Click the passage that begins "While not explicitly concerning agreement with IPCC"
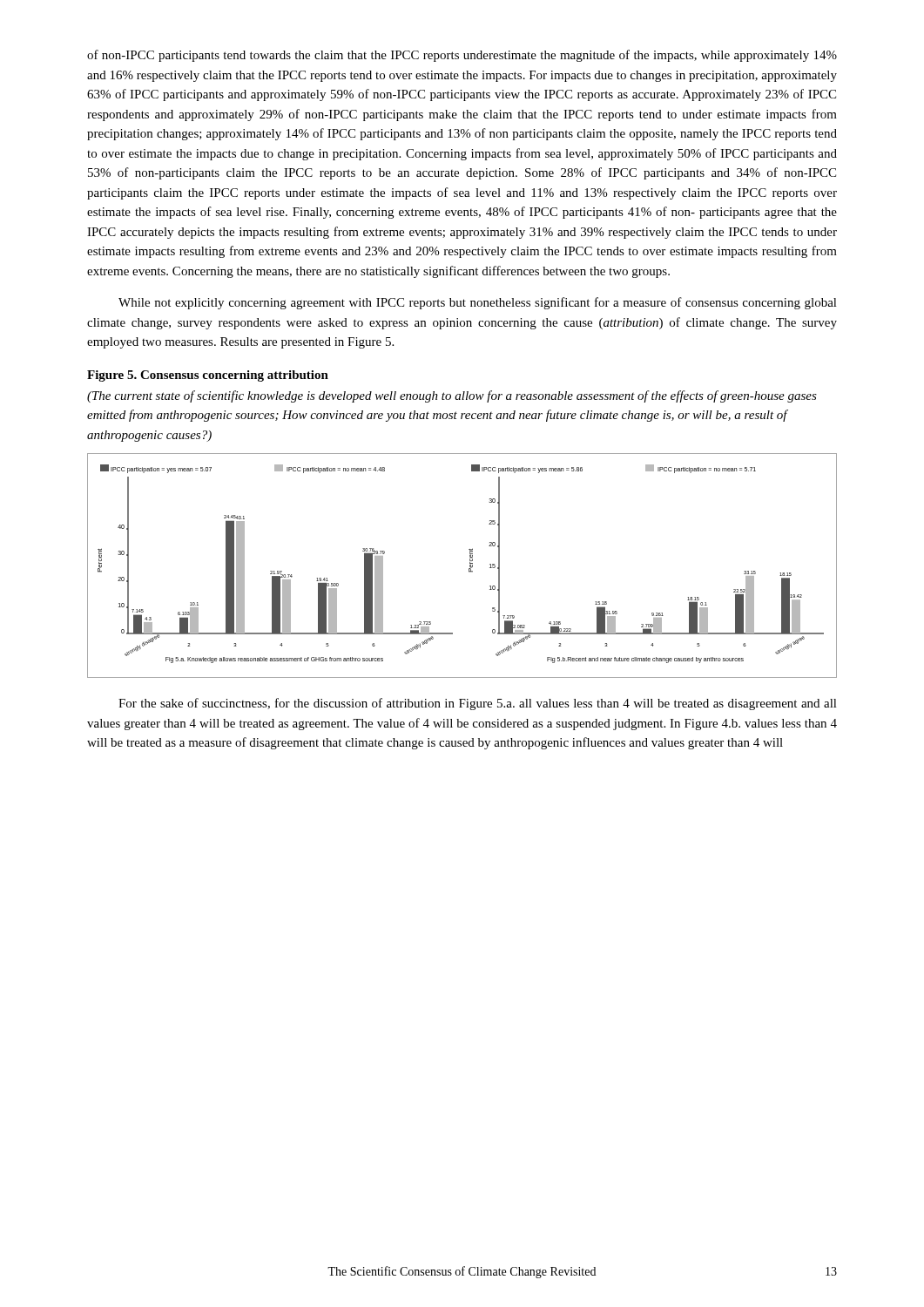The width and height of the screenshot is (924, 1307). coord(462,322)
